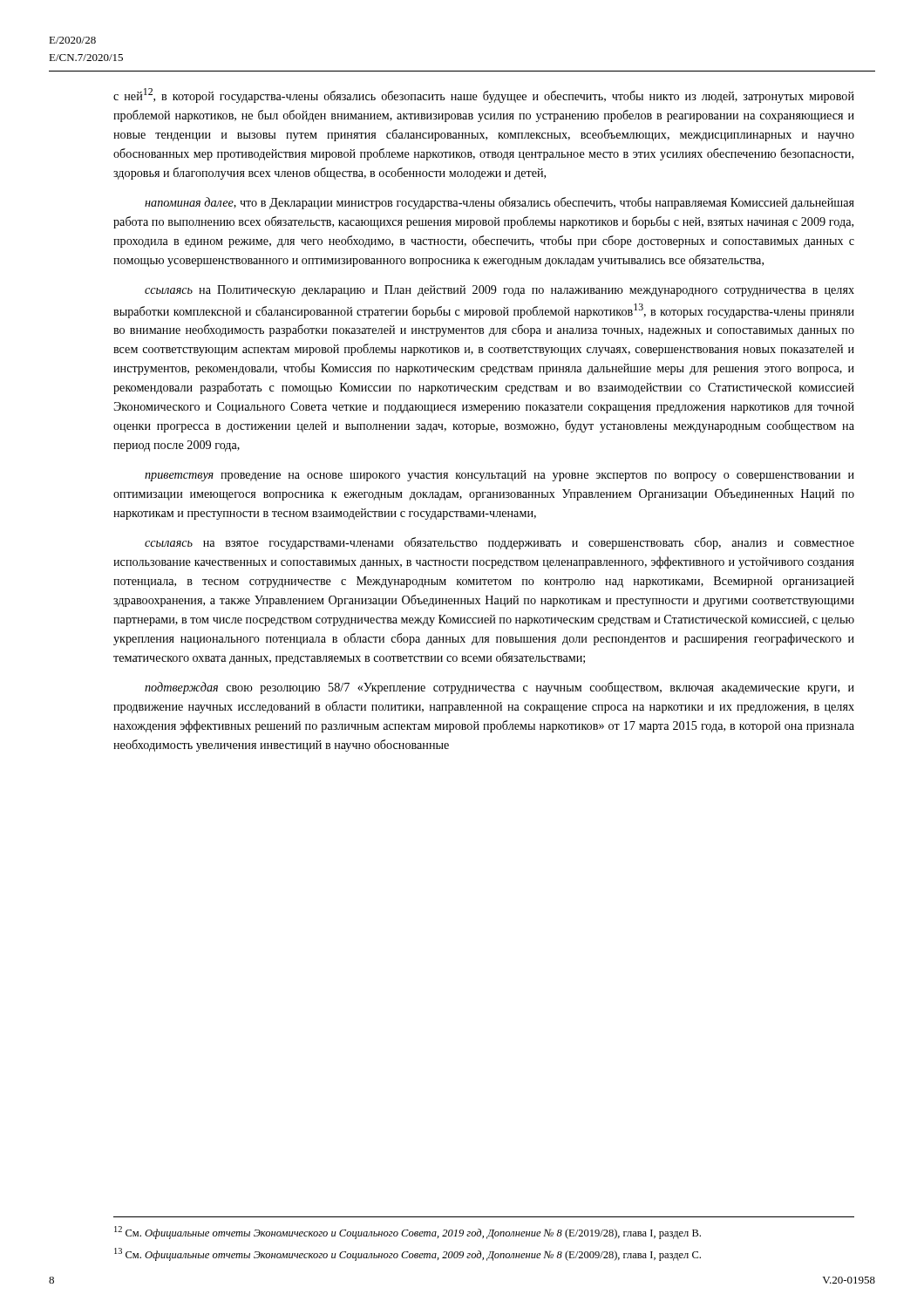Select the text starting "13 См. Официальные отчеты"
The width and height of the screenshot is (924, 1308).
[x=407, y=1254]
